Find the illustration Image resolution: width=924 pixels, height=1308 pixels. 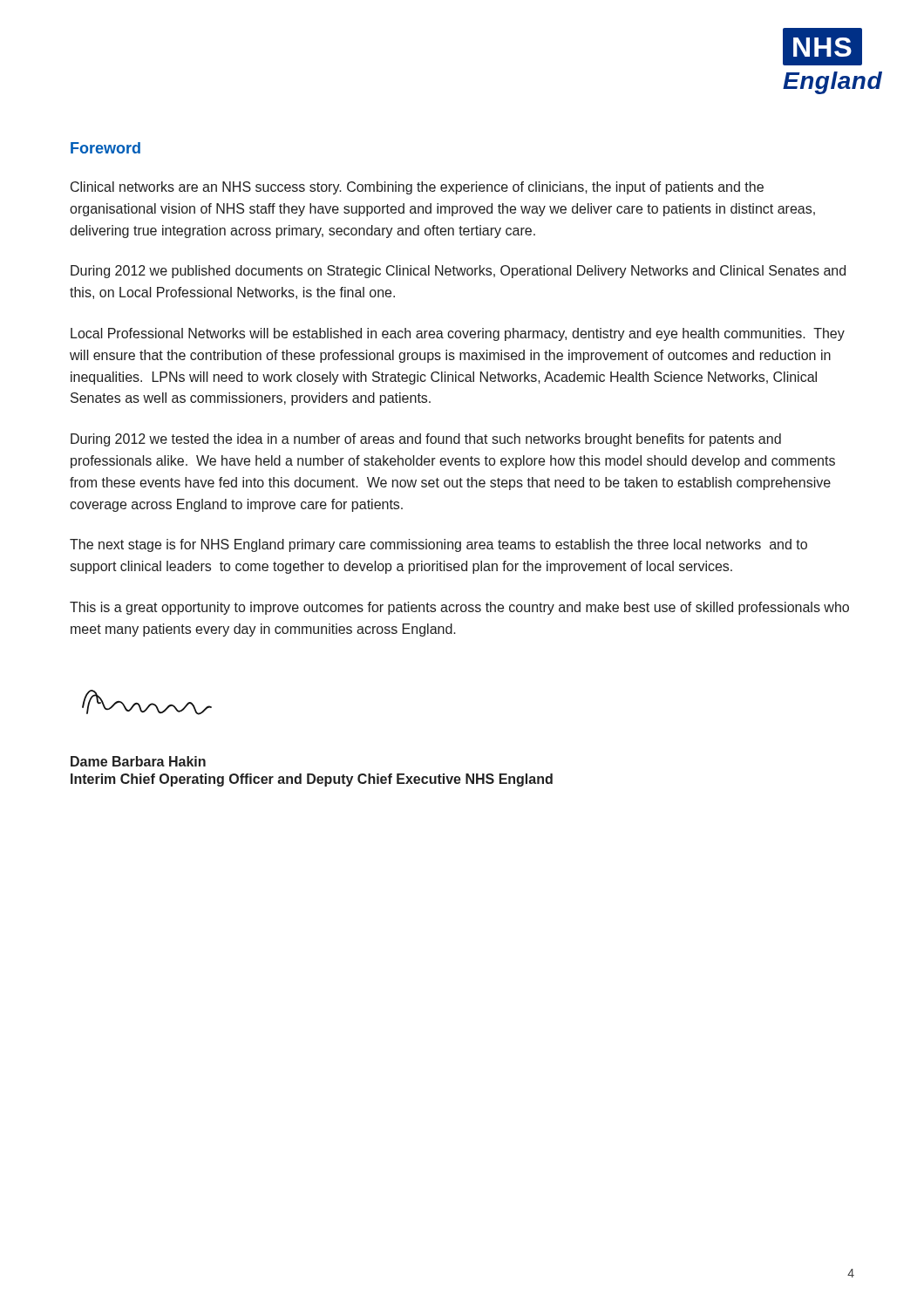(462, 702)
